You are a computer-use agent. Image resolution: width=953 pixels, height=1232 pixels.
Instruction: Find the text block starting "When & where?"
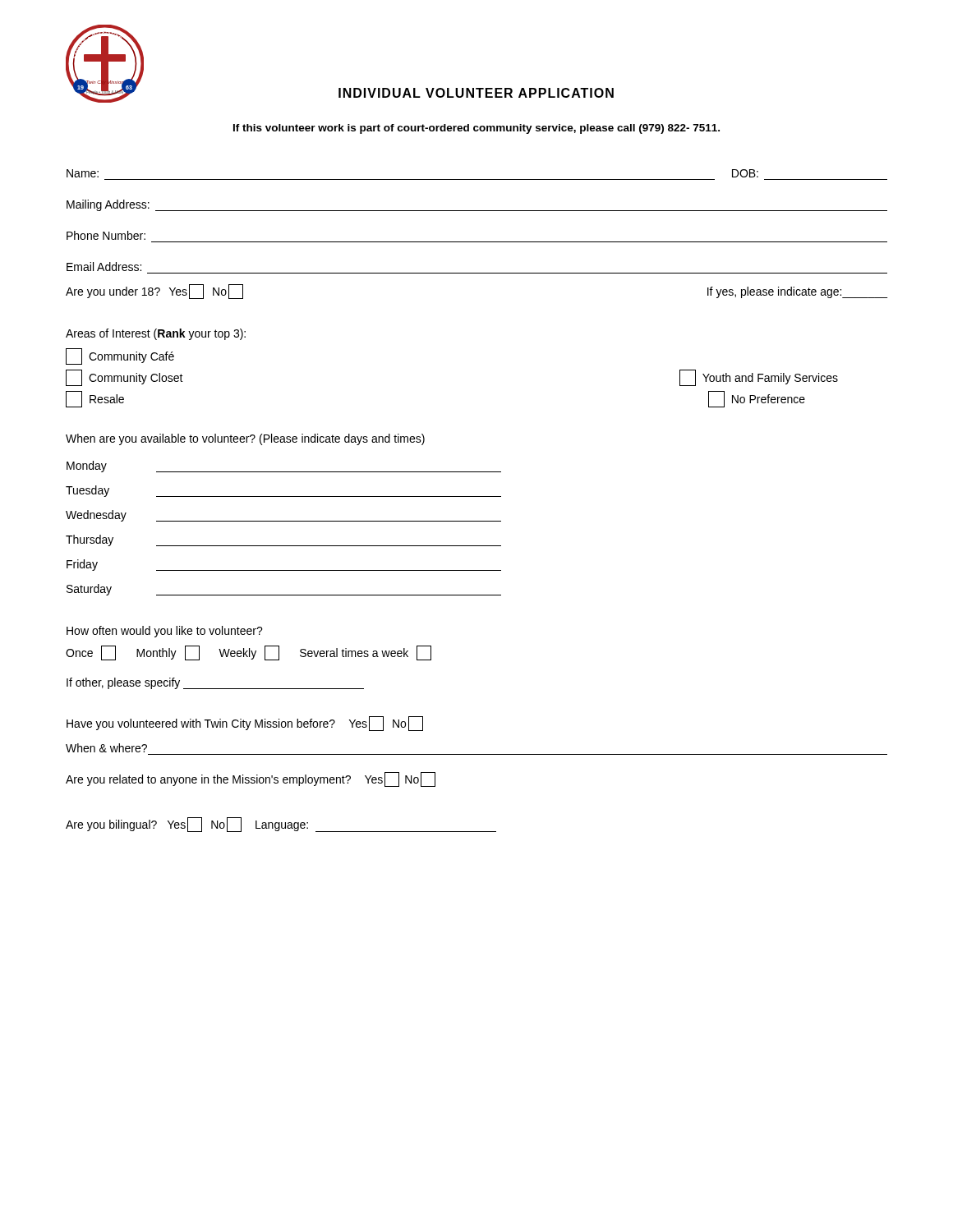pos(476,747)
